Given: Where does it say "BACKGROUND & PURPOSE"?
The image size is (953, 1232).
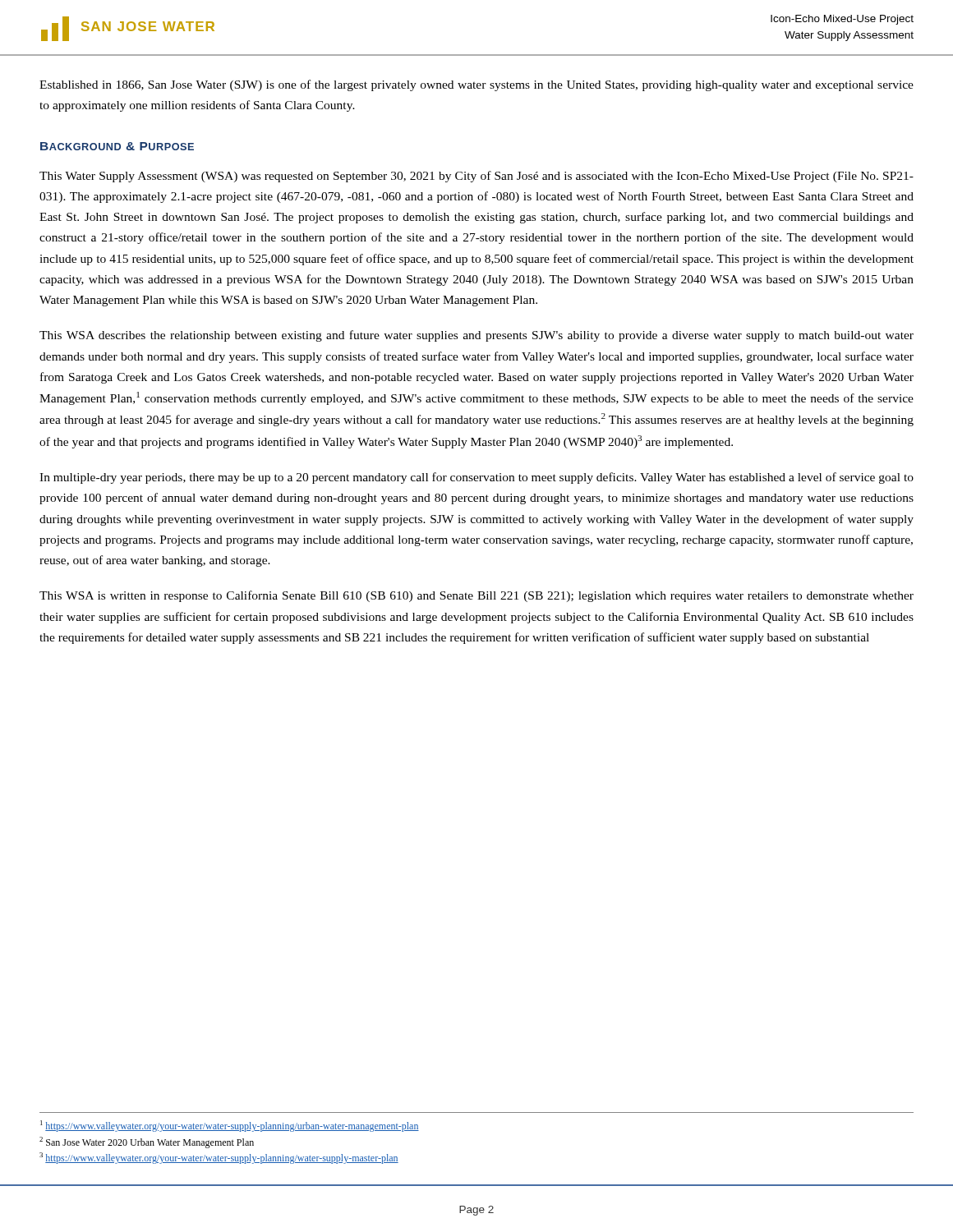Looking at the screenshot, I should [x=117, y=145].
